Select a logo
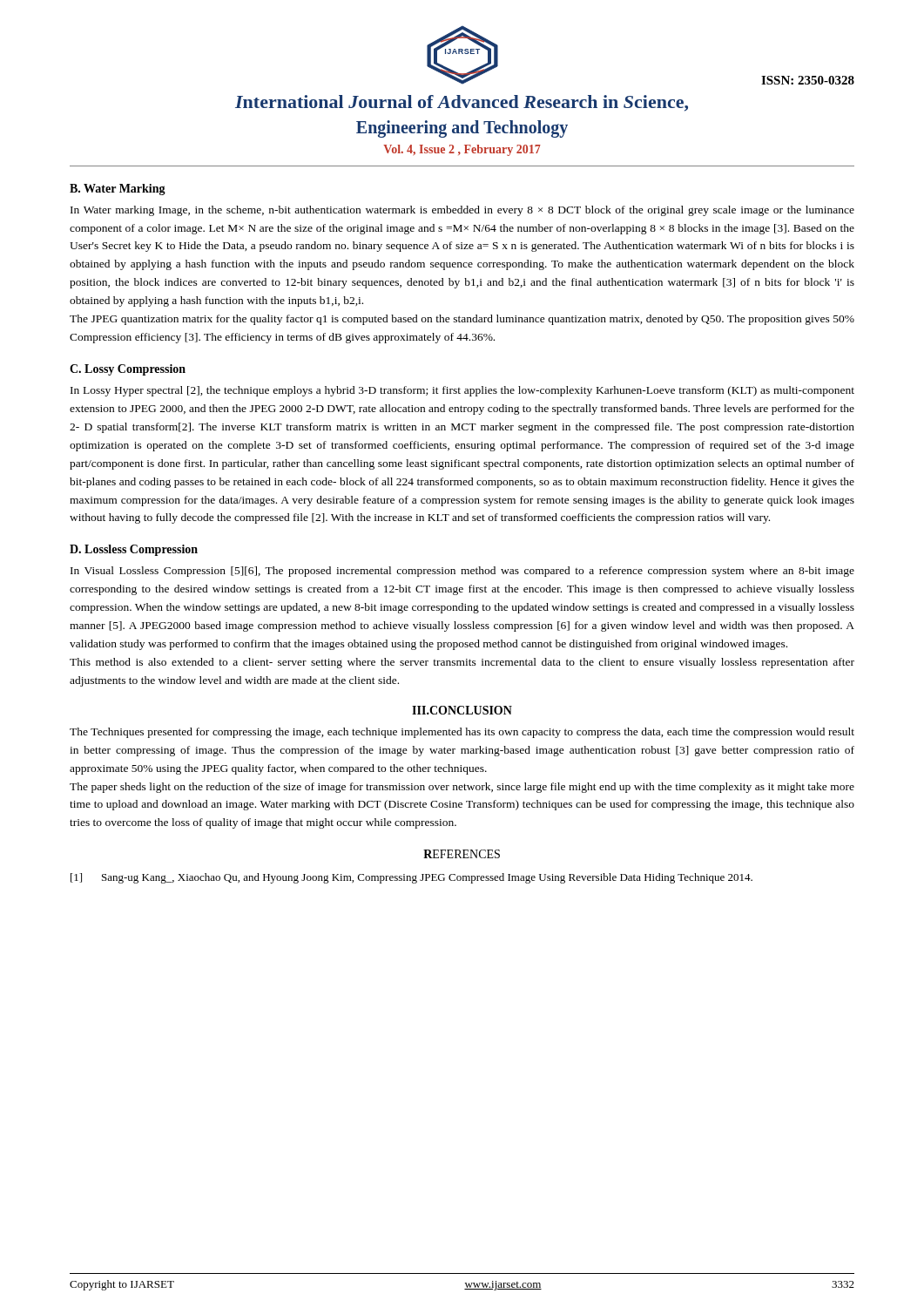Screen dimensions: 1307x924 462,55
